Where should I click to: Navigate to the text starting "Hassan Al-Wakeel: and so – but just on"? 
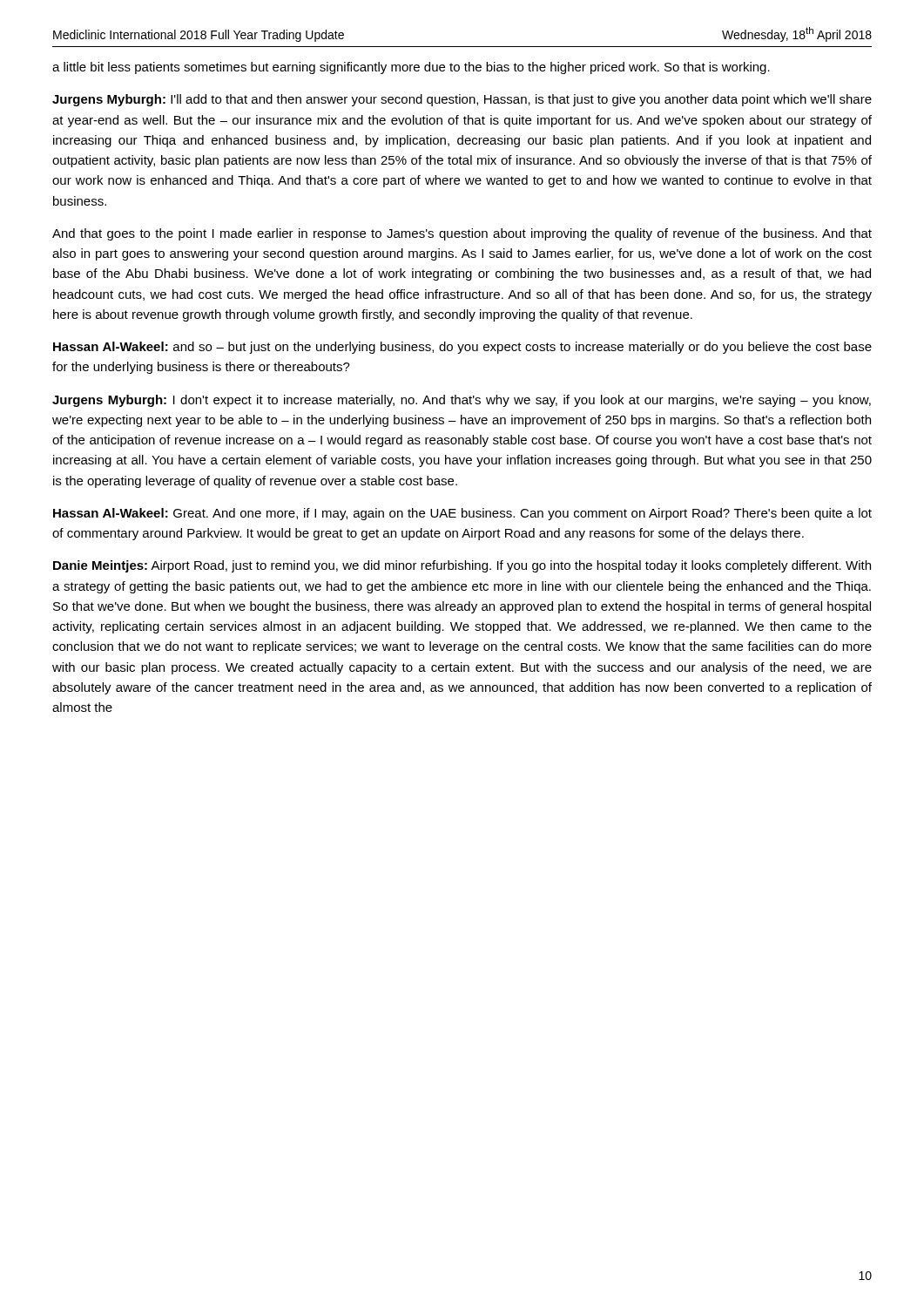(x=462, y=356)
